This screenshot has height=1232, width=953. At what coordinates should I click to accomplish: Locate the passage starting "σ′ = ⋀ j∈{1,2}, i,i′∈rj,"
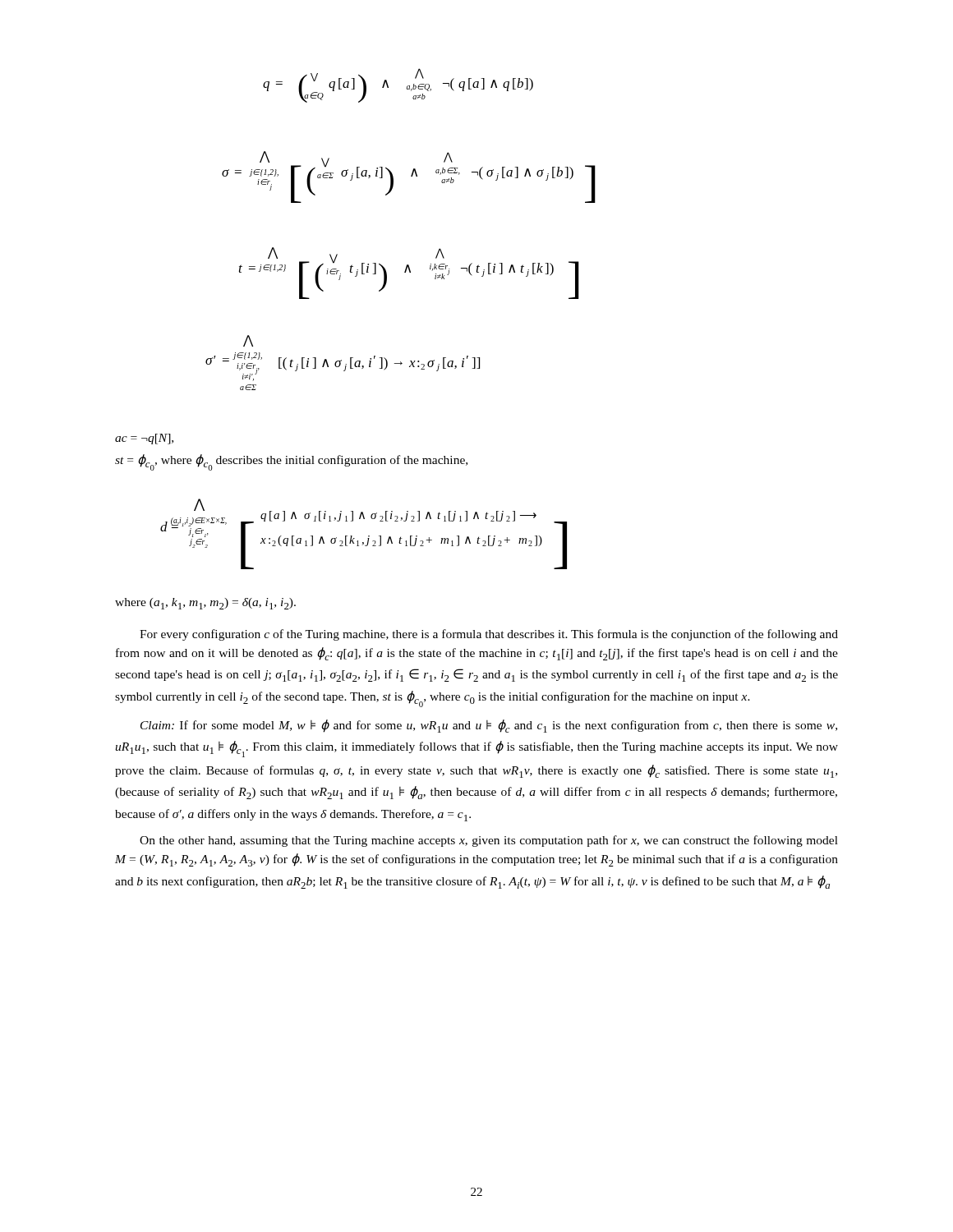pos(476,369)
